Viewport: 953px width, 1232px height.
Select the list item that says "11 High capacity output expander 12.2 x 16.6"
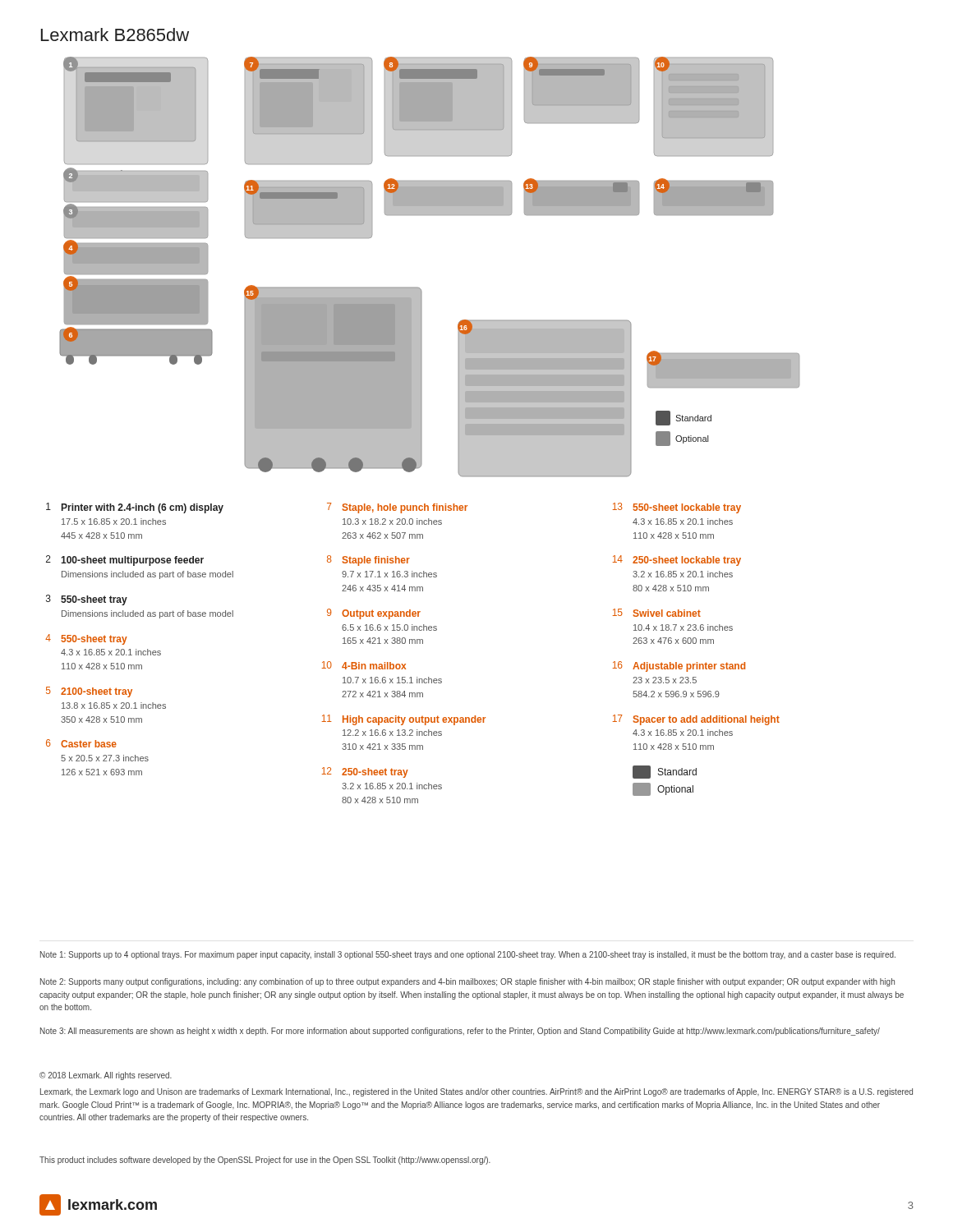tap(403, 733)
